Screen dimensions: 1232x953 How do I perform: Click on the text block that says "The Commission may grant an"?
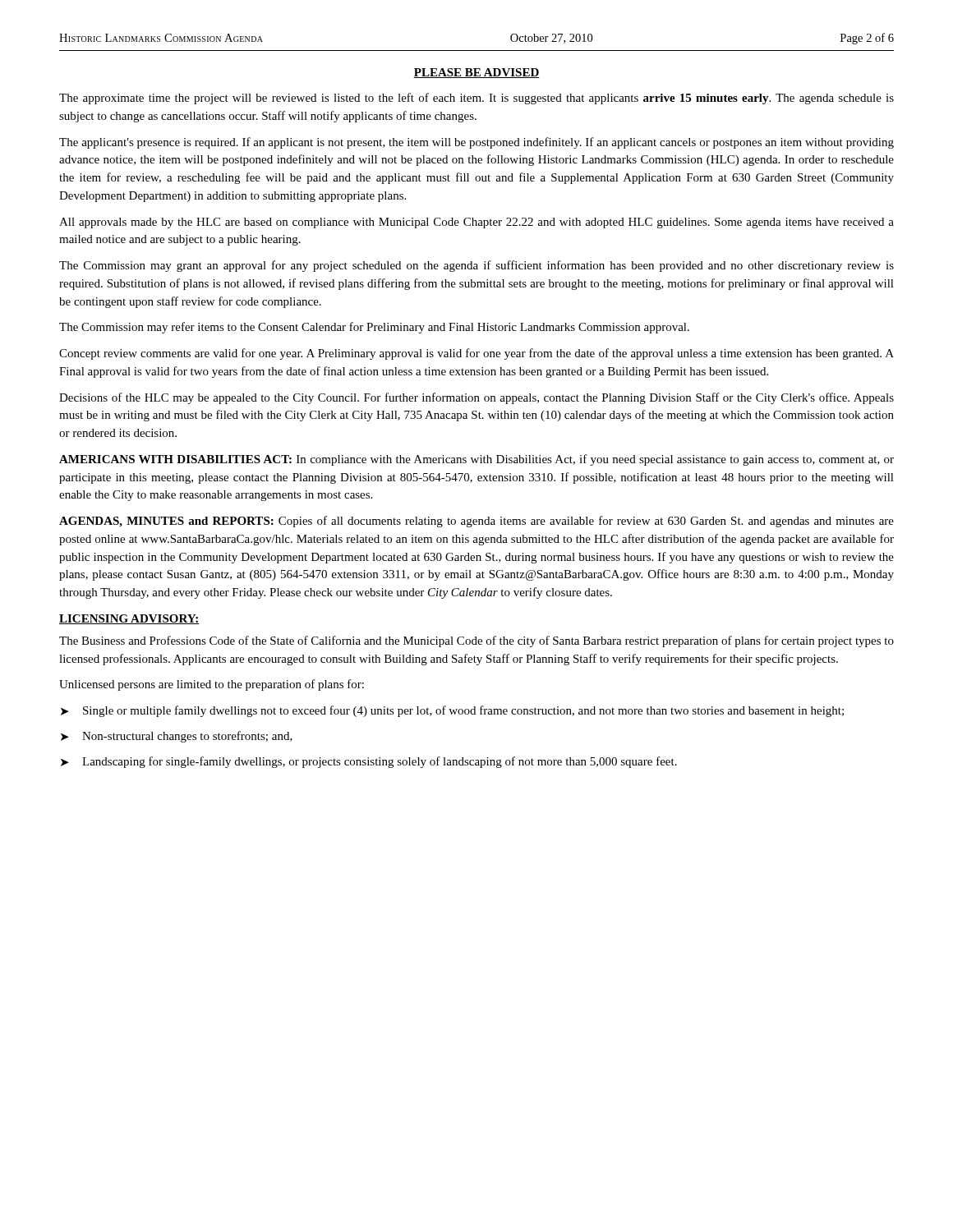point(476,283)
